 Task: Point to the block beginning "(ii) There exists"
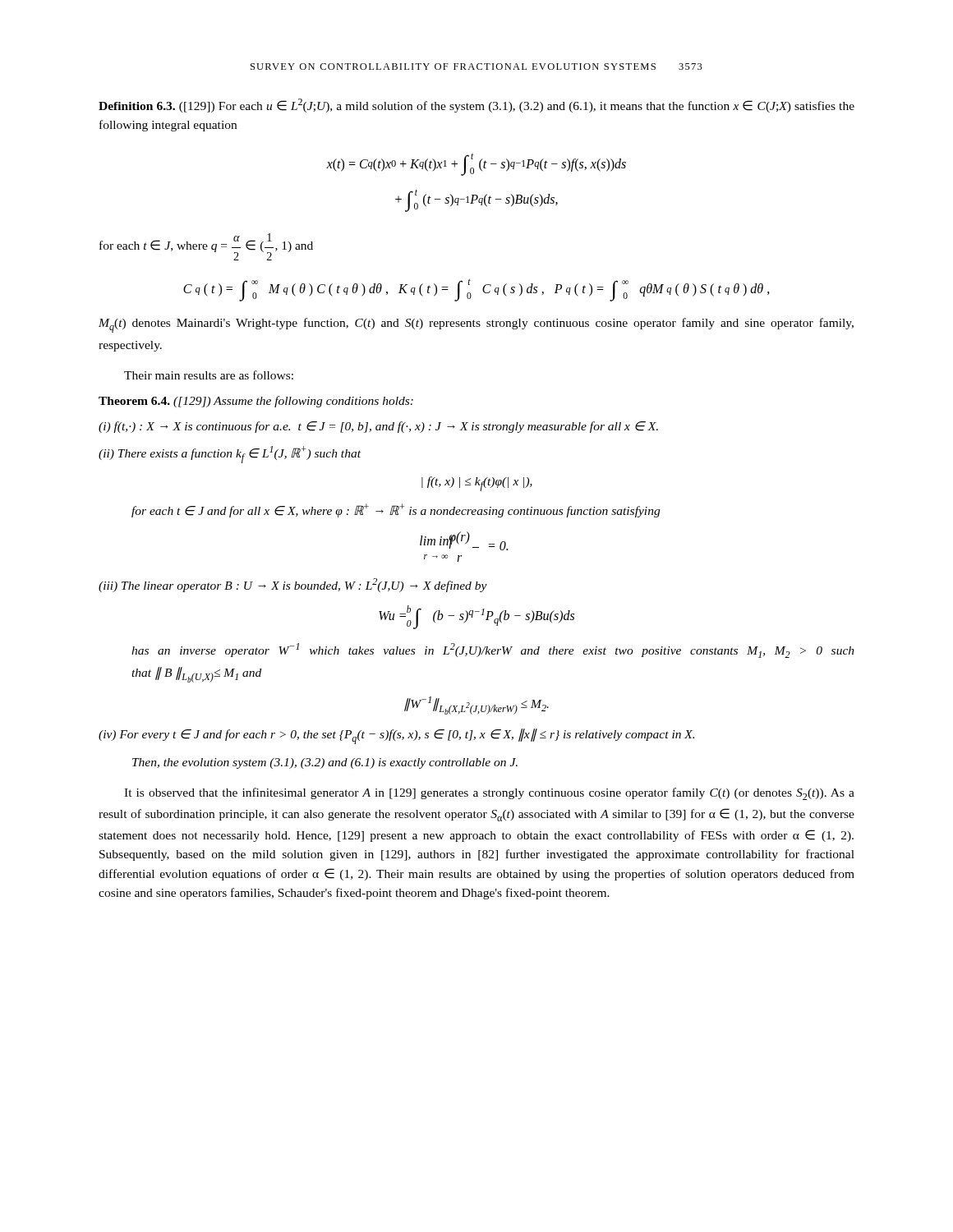(476, 505)
